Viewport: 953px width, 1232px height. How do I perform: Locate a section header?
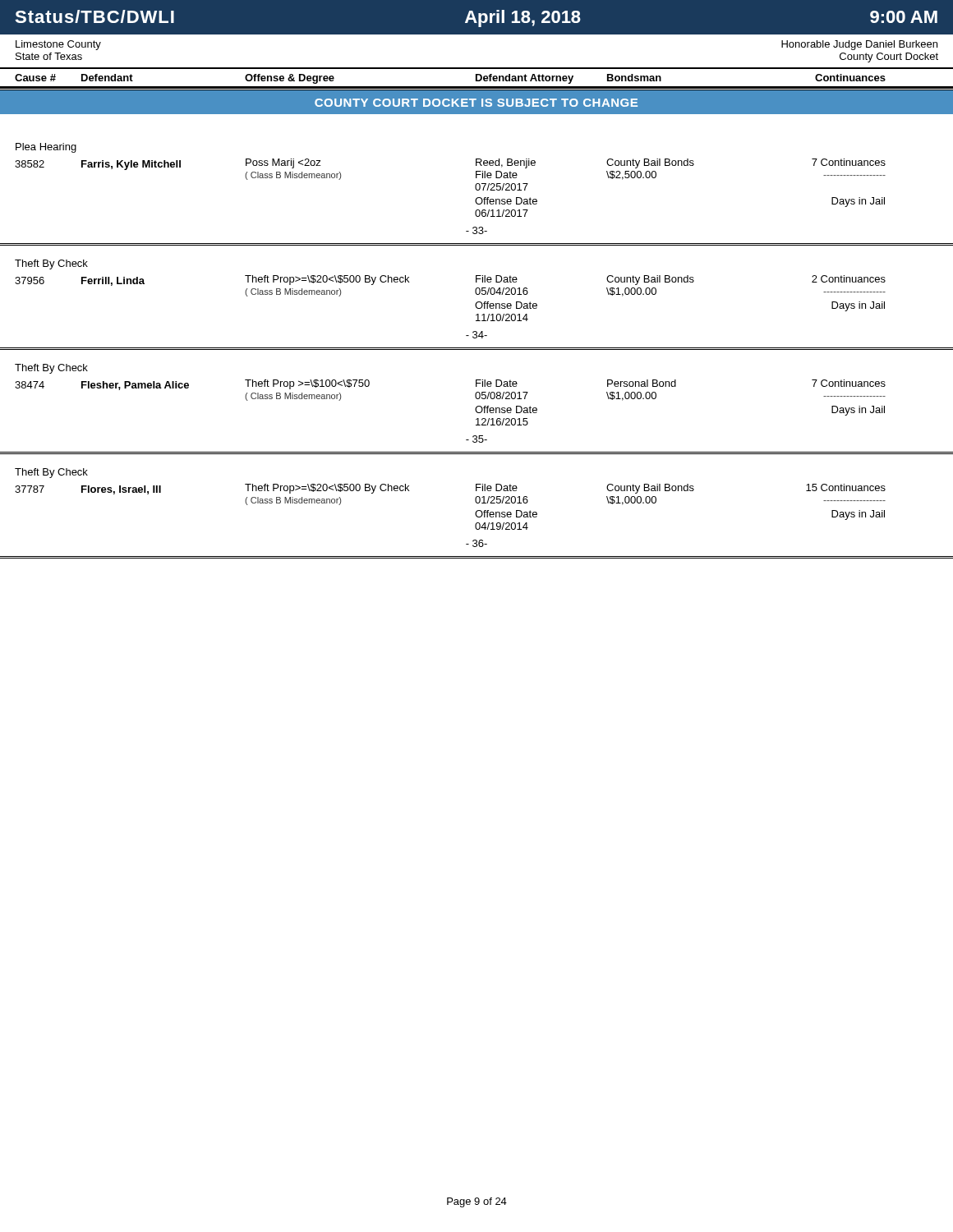[x=476, y=102]
